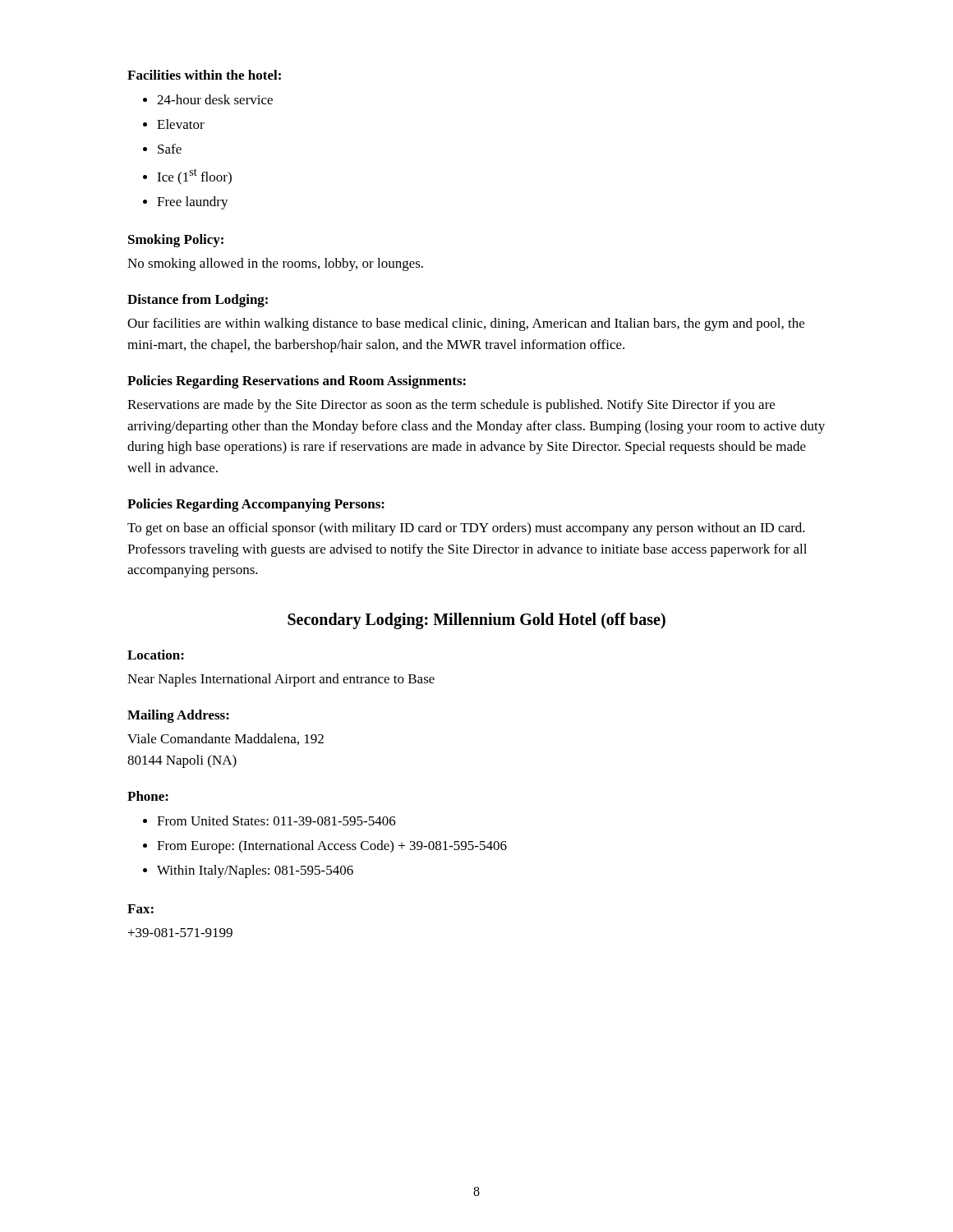The height and width of the screenshot is (1232, 953).
Task: Find the title containing "Secondary Lodging: Millennium Gold"
Action: click(476, 619)
